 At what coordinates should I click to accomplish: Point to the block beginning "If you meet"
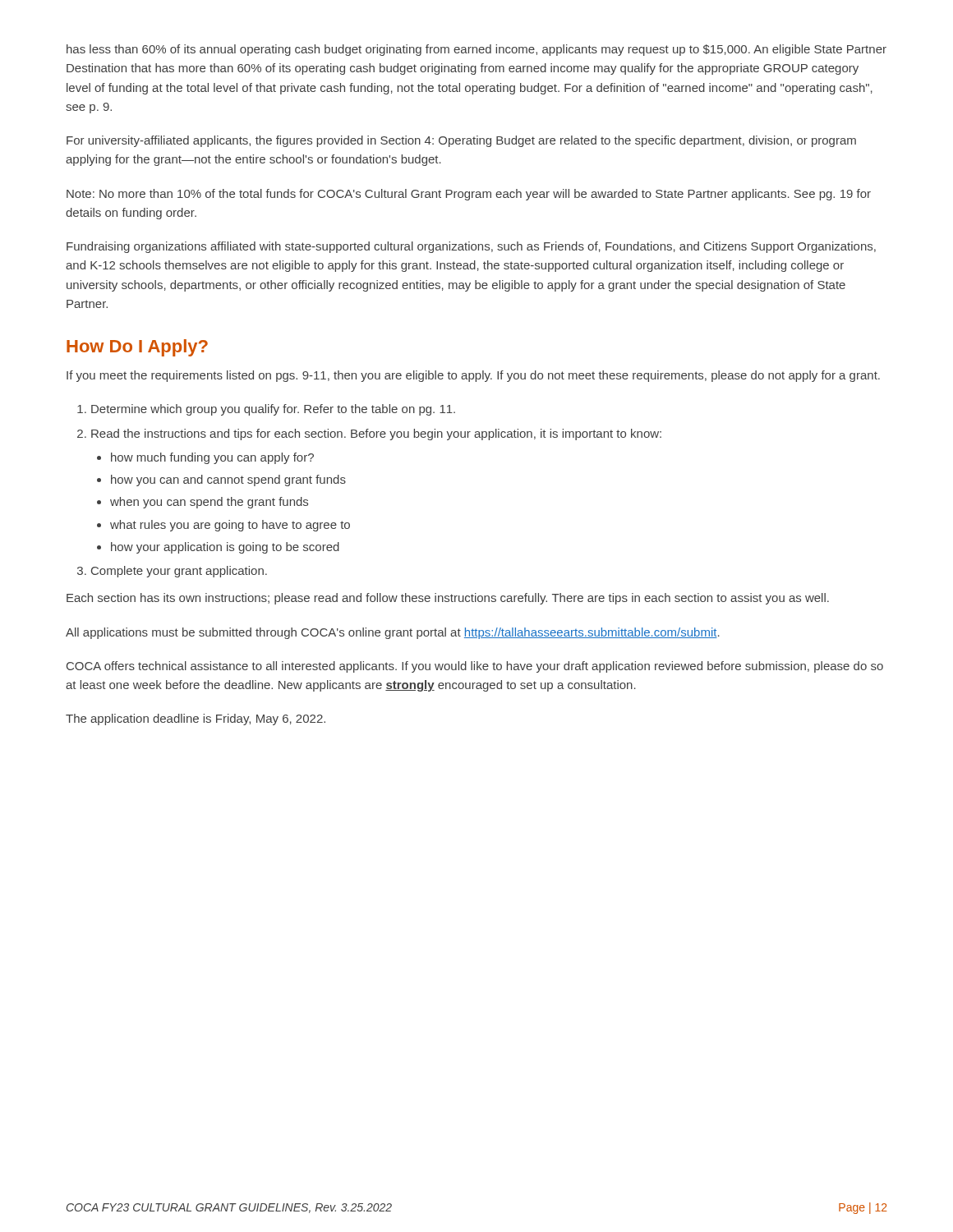pos(473,375)
